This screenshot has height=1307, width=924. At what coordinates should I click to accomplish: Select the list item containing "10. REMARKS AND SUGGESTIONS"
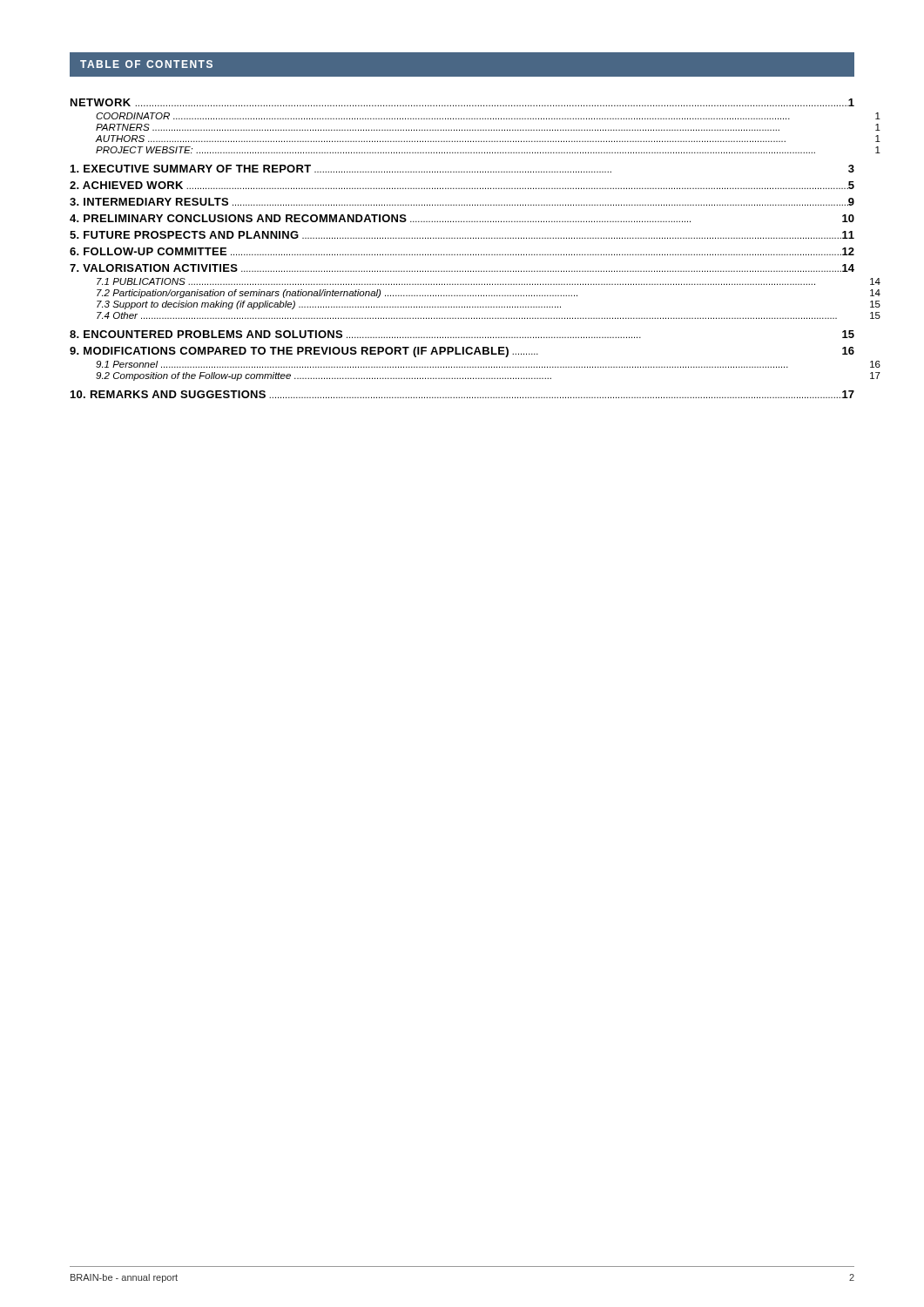pos(462,394)
